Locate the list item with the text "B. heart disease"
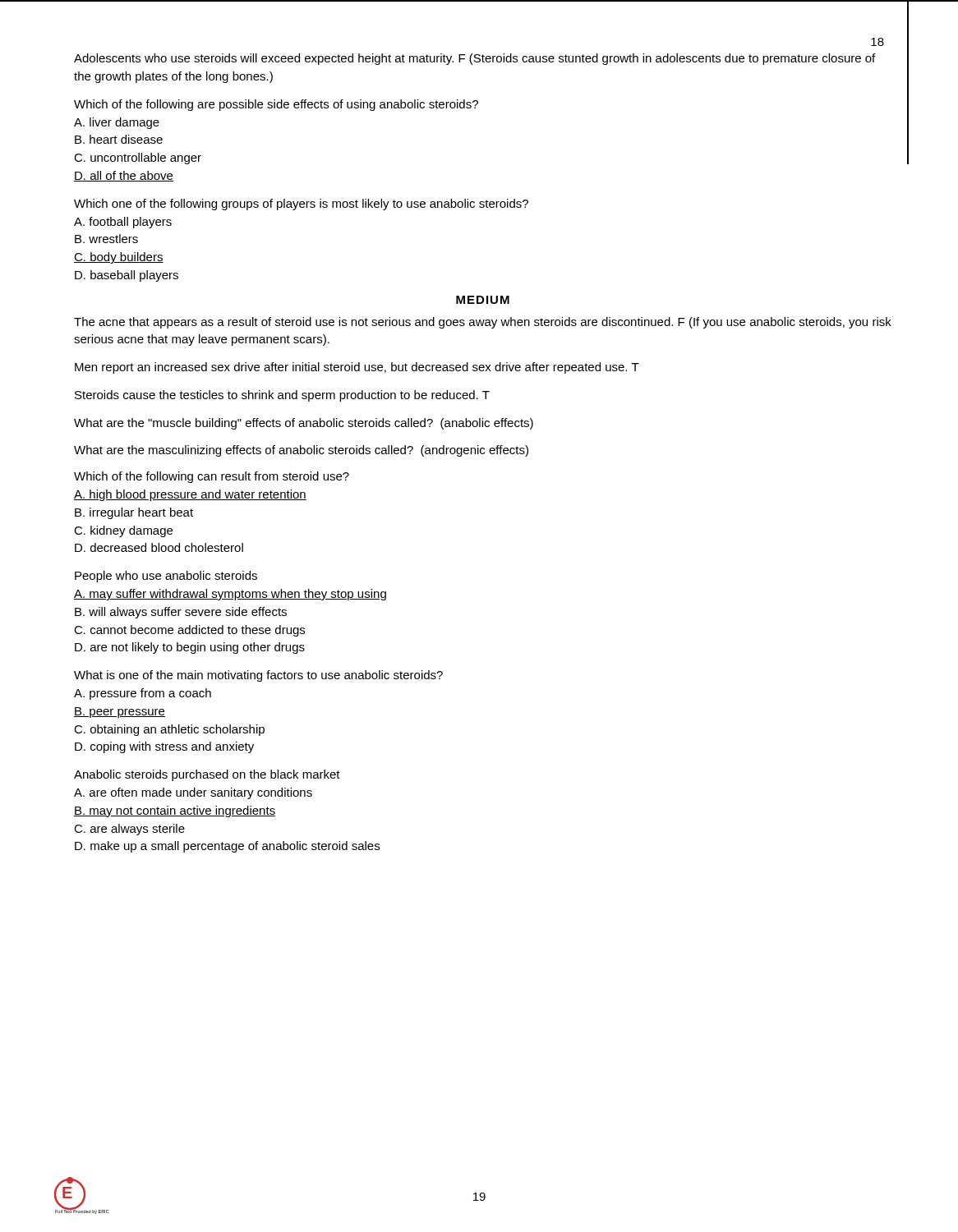 (119, 139)
